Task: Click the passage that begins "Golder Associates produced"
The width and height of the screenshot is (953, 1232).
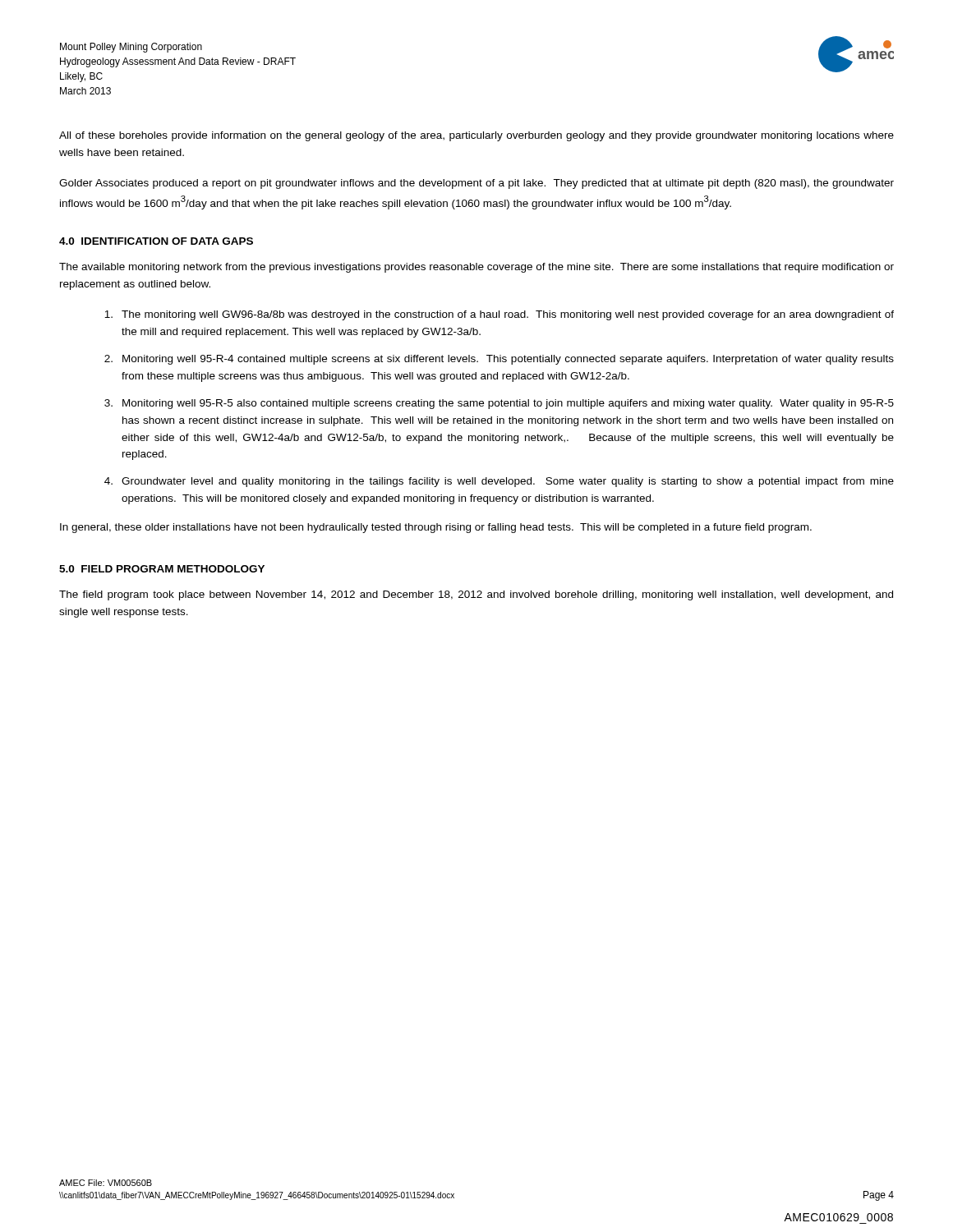Action: pos(476,193)
